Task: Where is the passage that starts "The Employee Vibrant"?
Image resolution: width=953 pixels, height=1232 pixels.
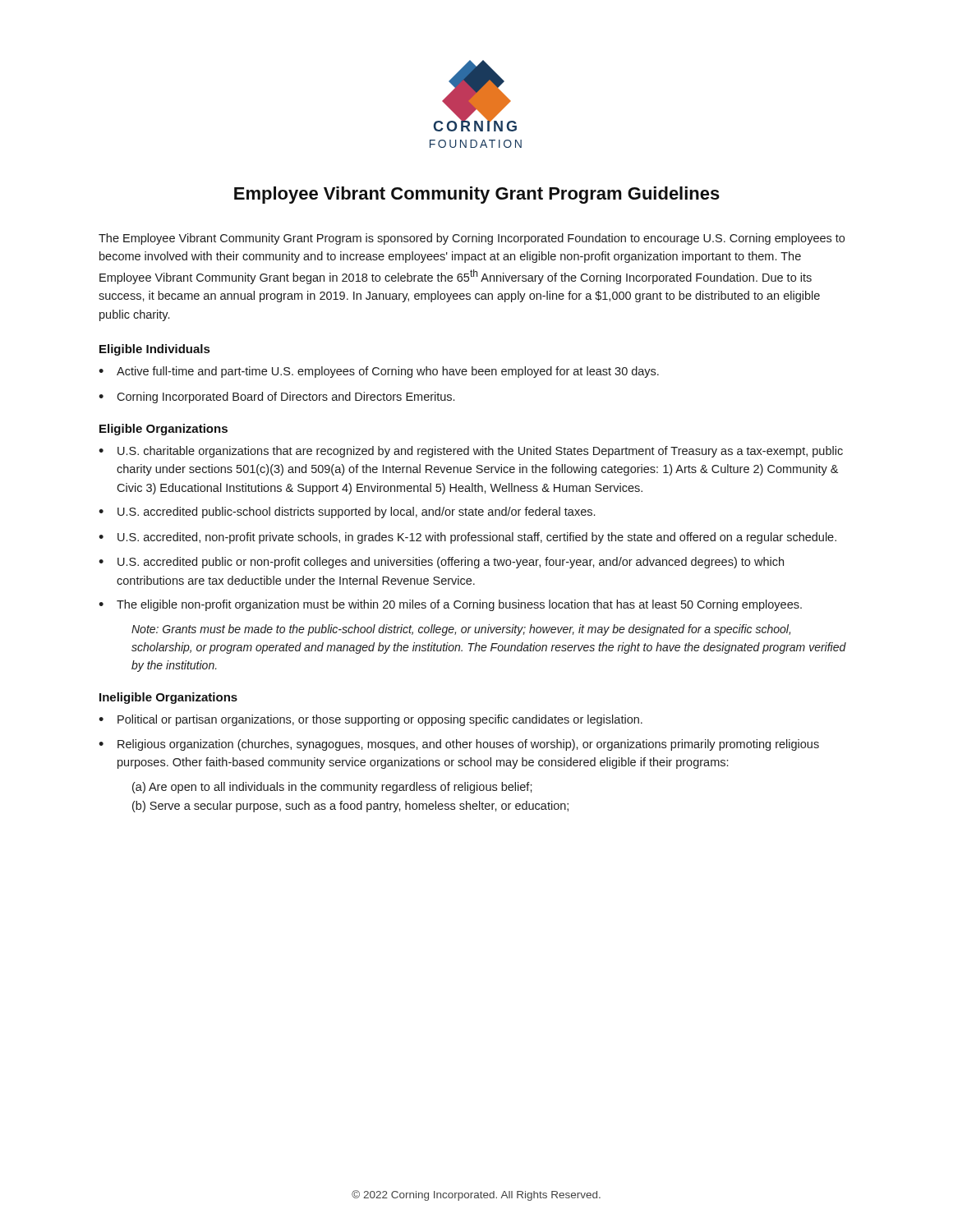Action: coord(472,276)
